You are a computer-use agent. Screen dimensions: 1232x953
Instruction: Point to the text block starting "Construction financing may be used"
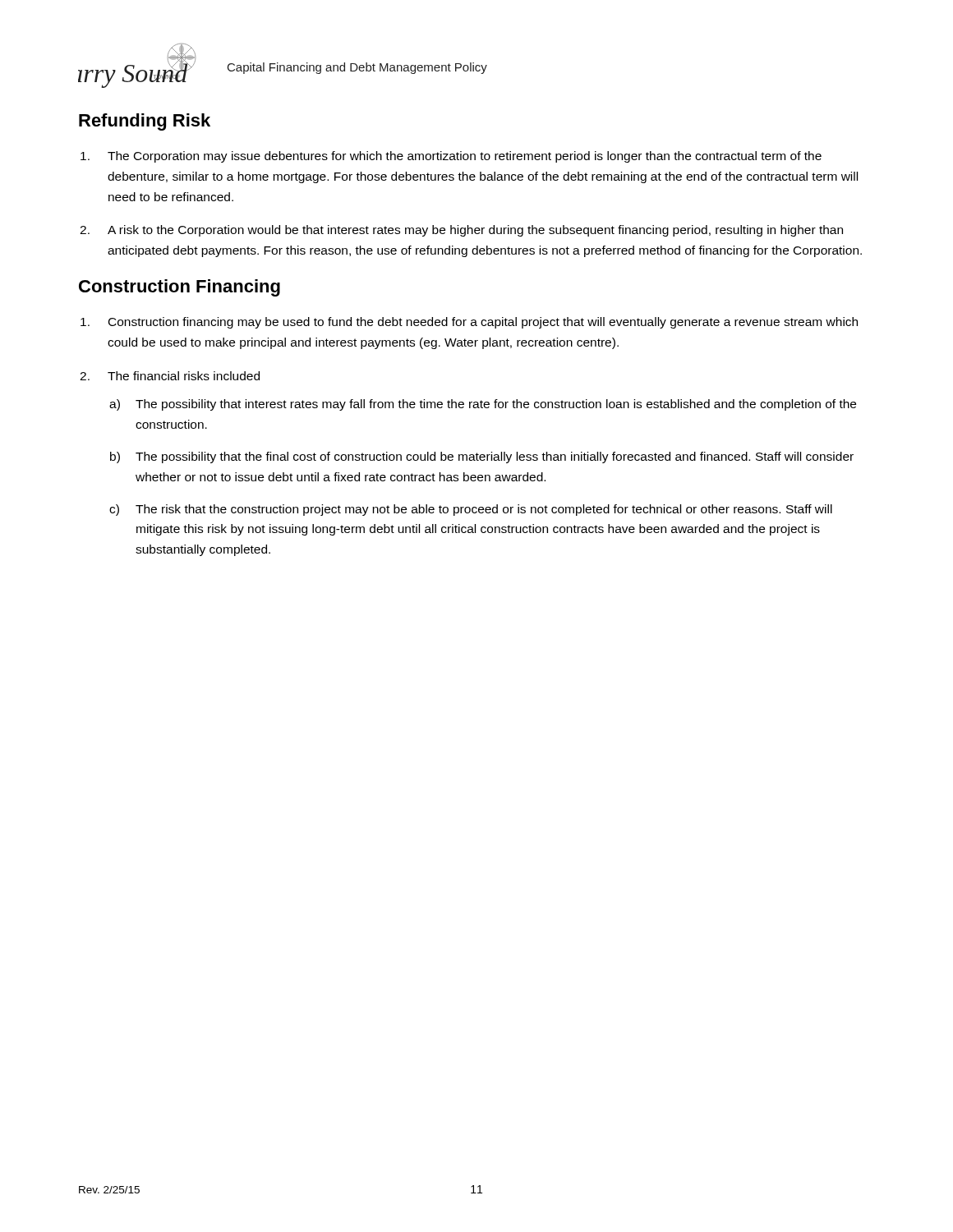483,332
